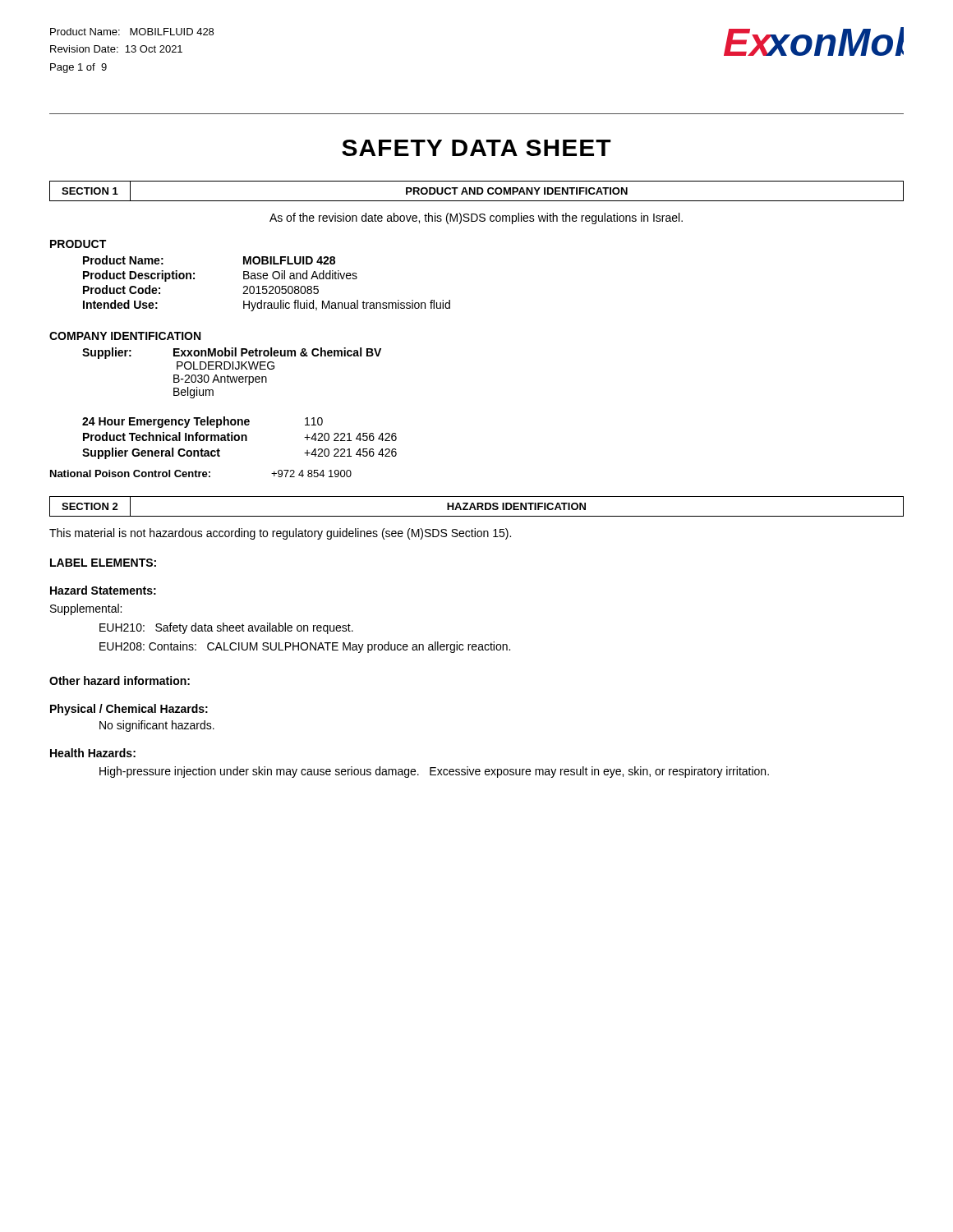
Task: Find "LABEL ELEMENTS:" on this page
Action: click(x=103, y=563)
